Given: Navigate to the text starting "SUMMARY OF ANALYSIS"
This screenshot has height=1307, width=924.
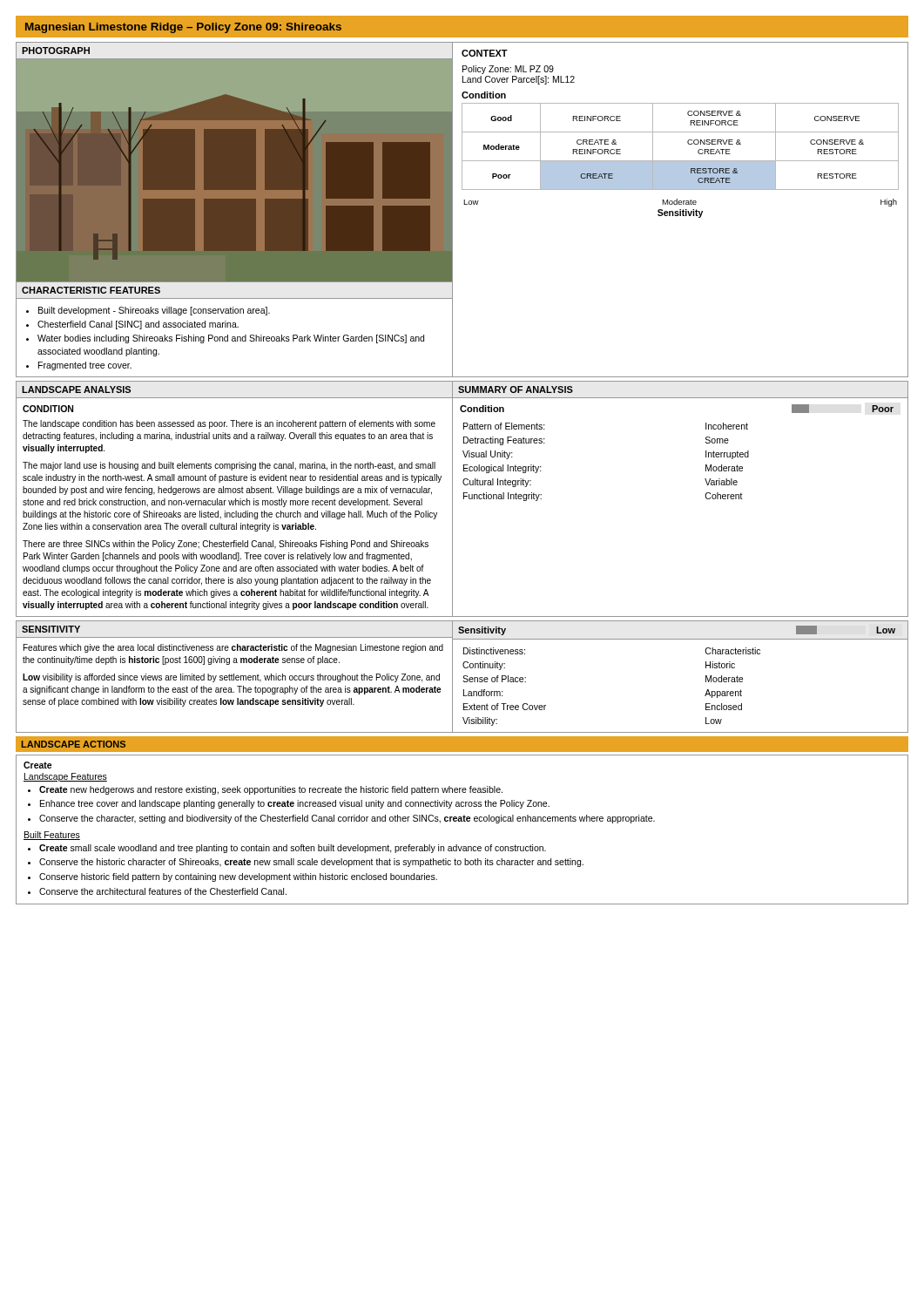Looking at the screenshot, I should tap(515, 389).
